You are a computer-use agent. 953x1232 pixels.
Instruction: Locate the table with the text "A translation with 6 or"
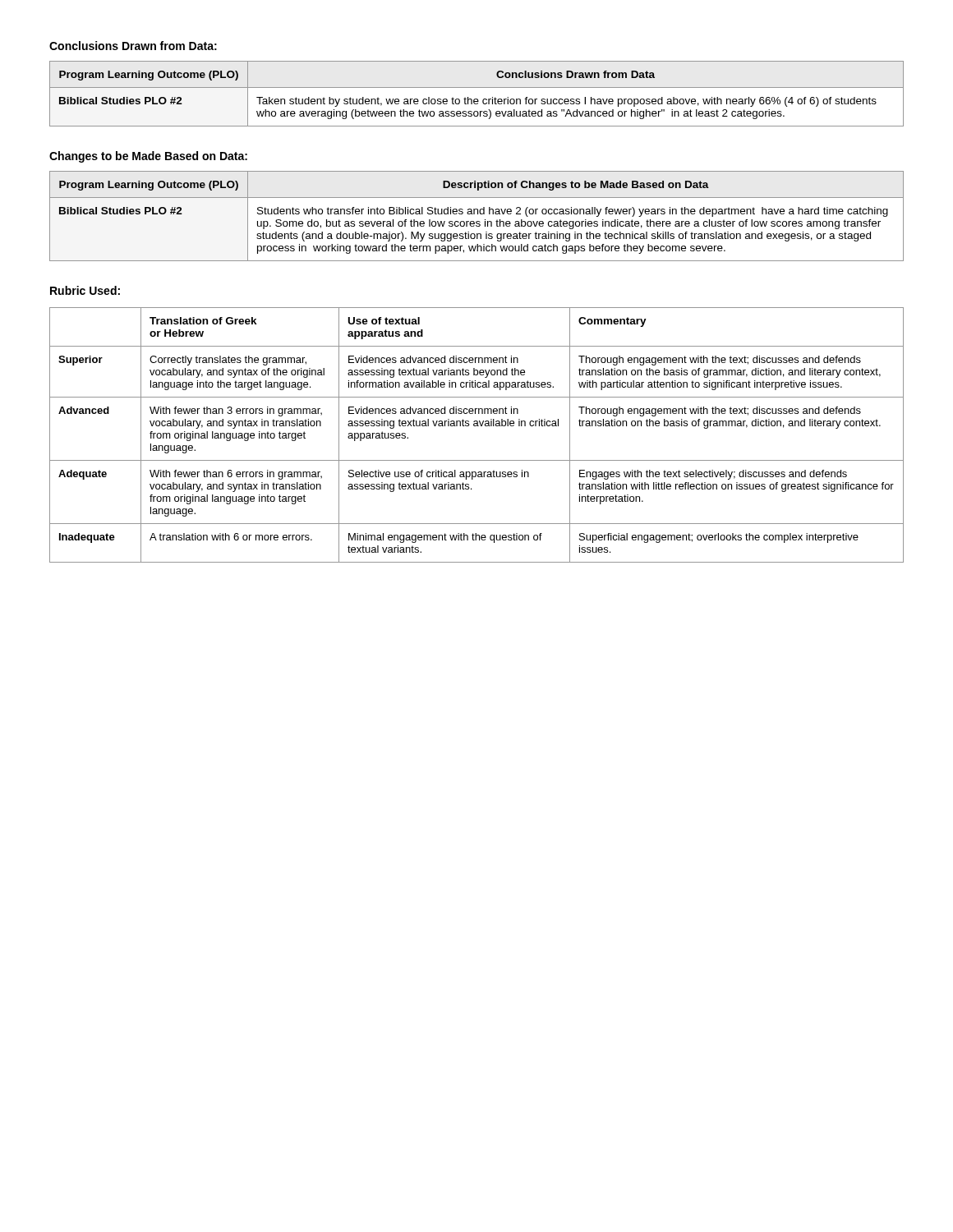(x=476, y=435)
